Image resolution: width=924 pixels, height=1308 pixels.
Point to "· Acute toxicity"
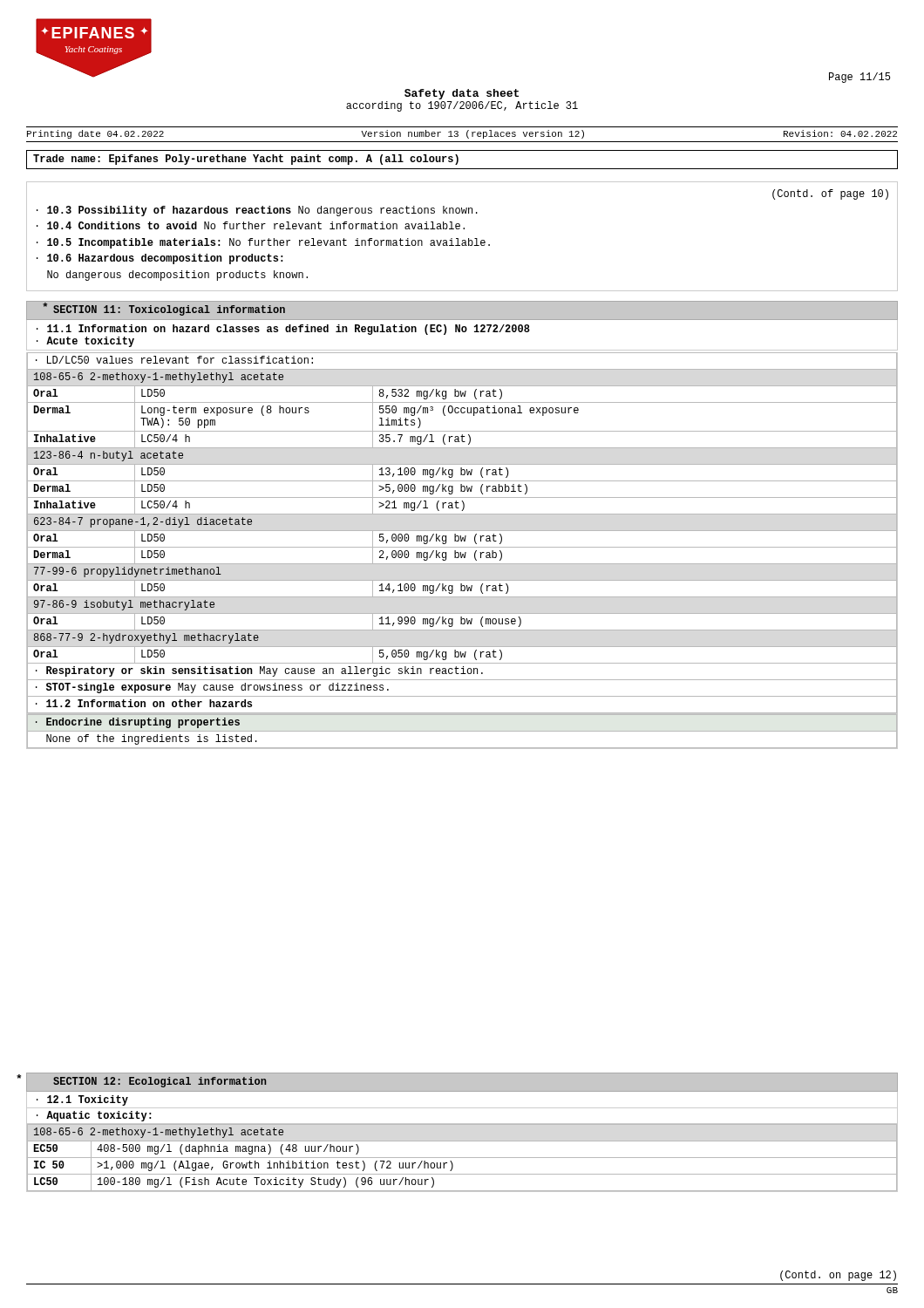tap(84, 342)
